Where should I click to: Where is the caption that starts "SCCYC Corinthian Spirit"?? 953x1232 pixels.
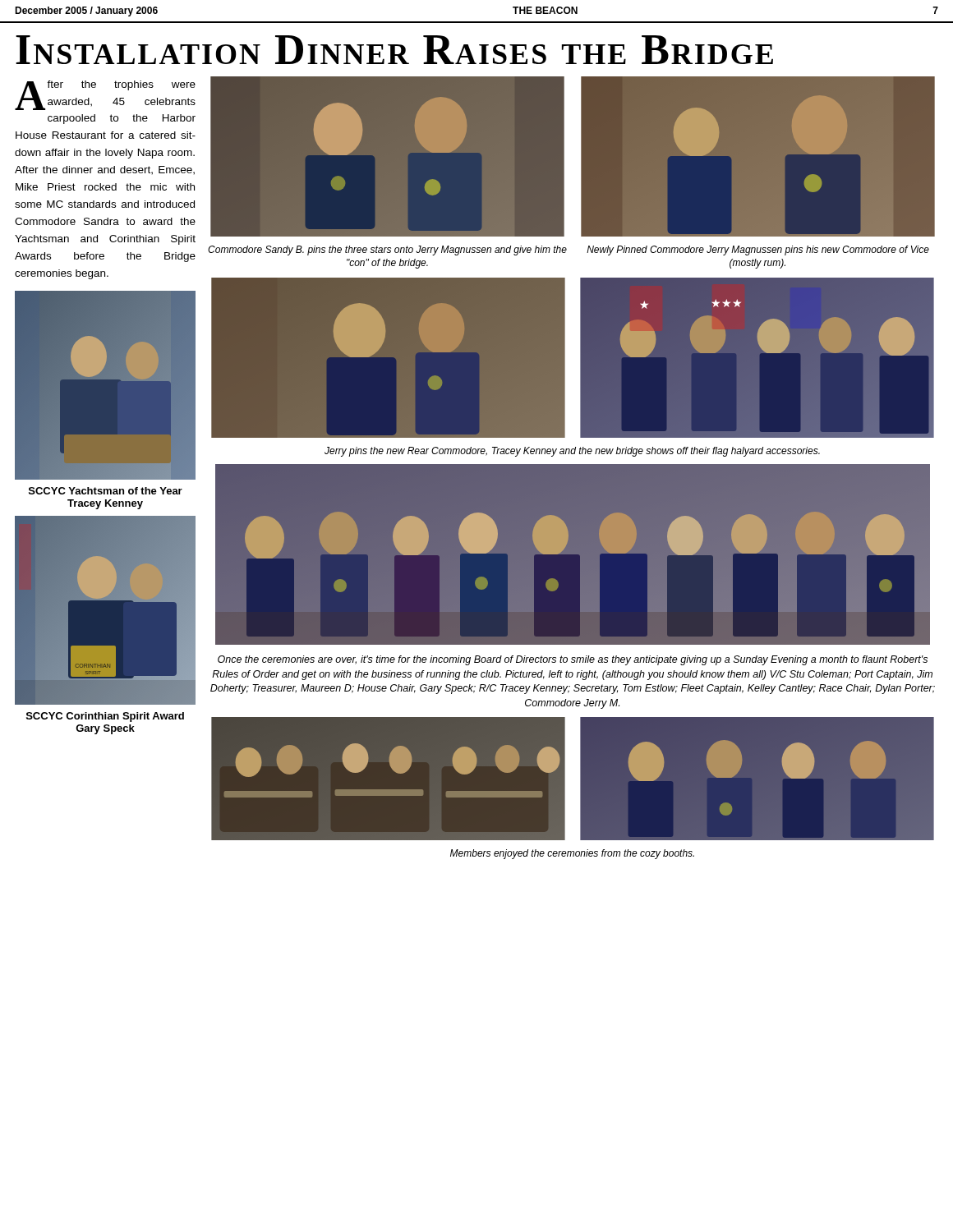[x=105, y=722]
